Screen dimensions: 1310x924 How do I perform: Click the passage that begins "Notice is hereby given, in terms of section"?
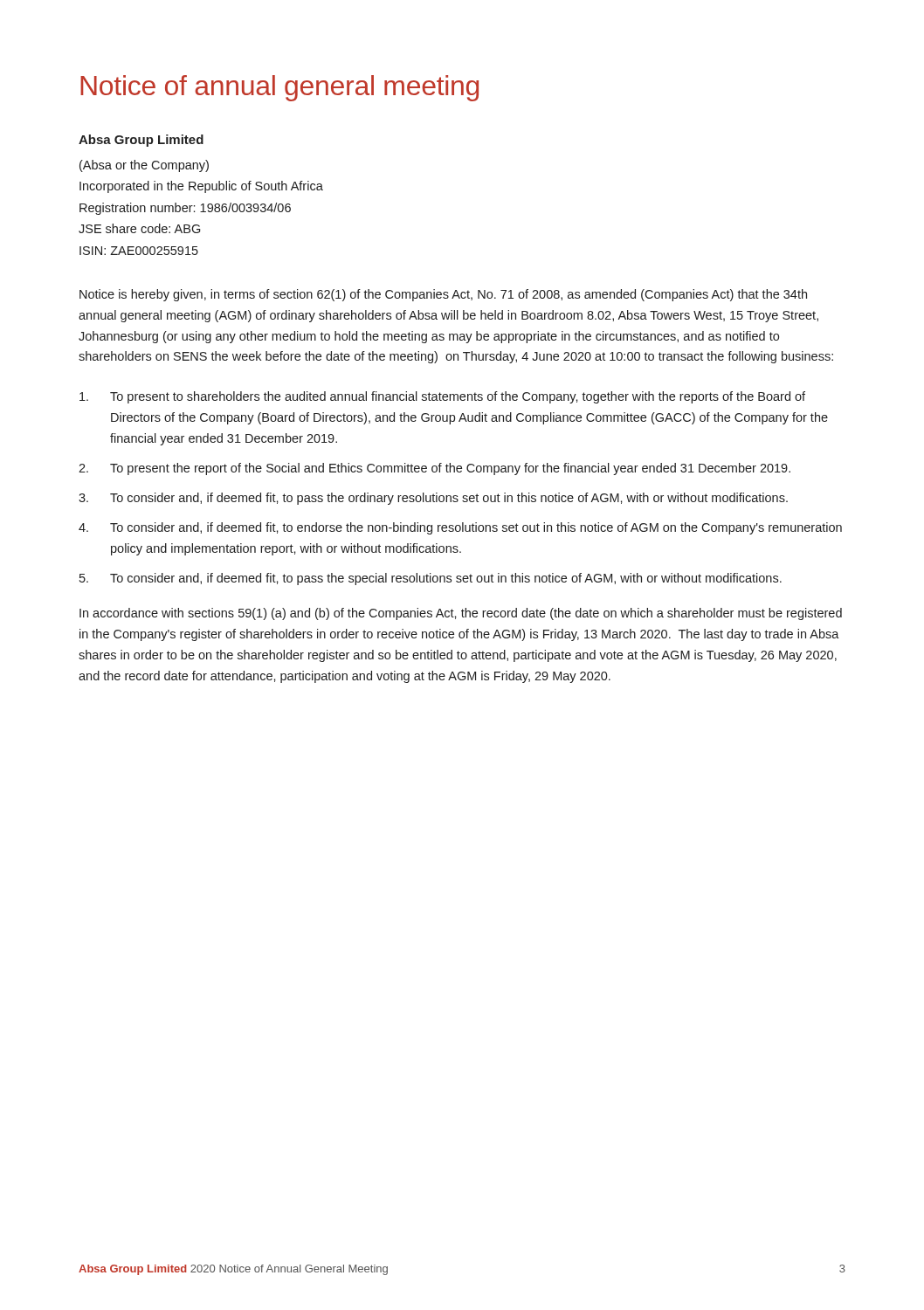click(456, 325)
